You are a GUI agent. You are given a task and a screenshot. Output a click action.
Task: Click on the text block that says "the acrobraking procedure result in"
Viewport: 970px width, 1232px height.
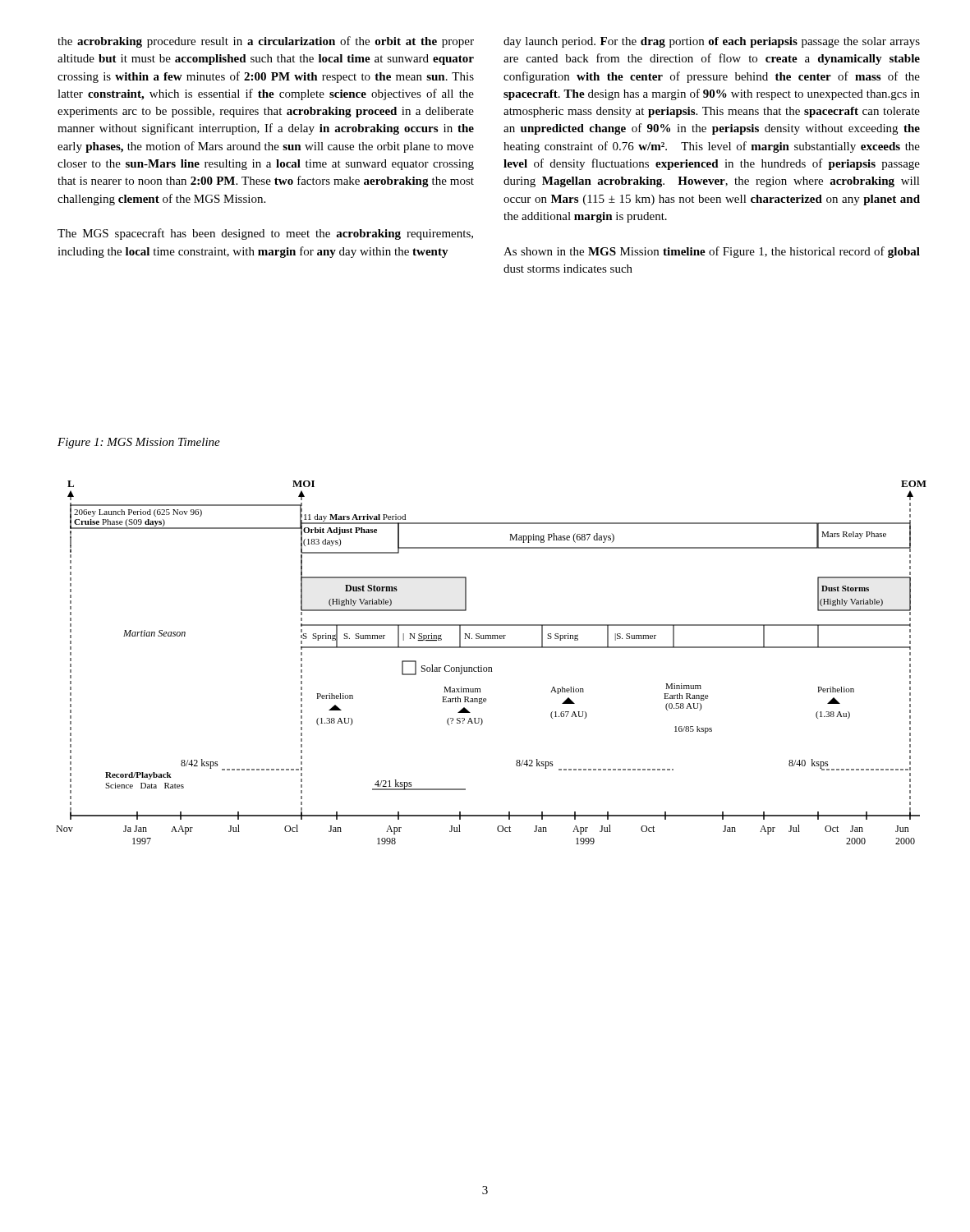click(266, 146)
